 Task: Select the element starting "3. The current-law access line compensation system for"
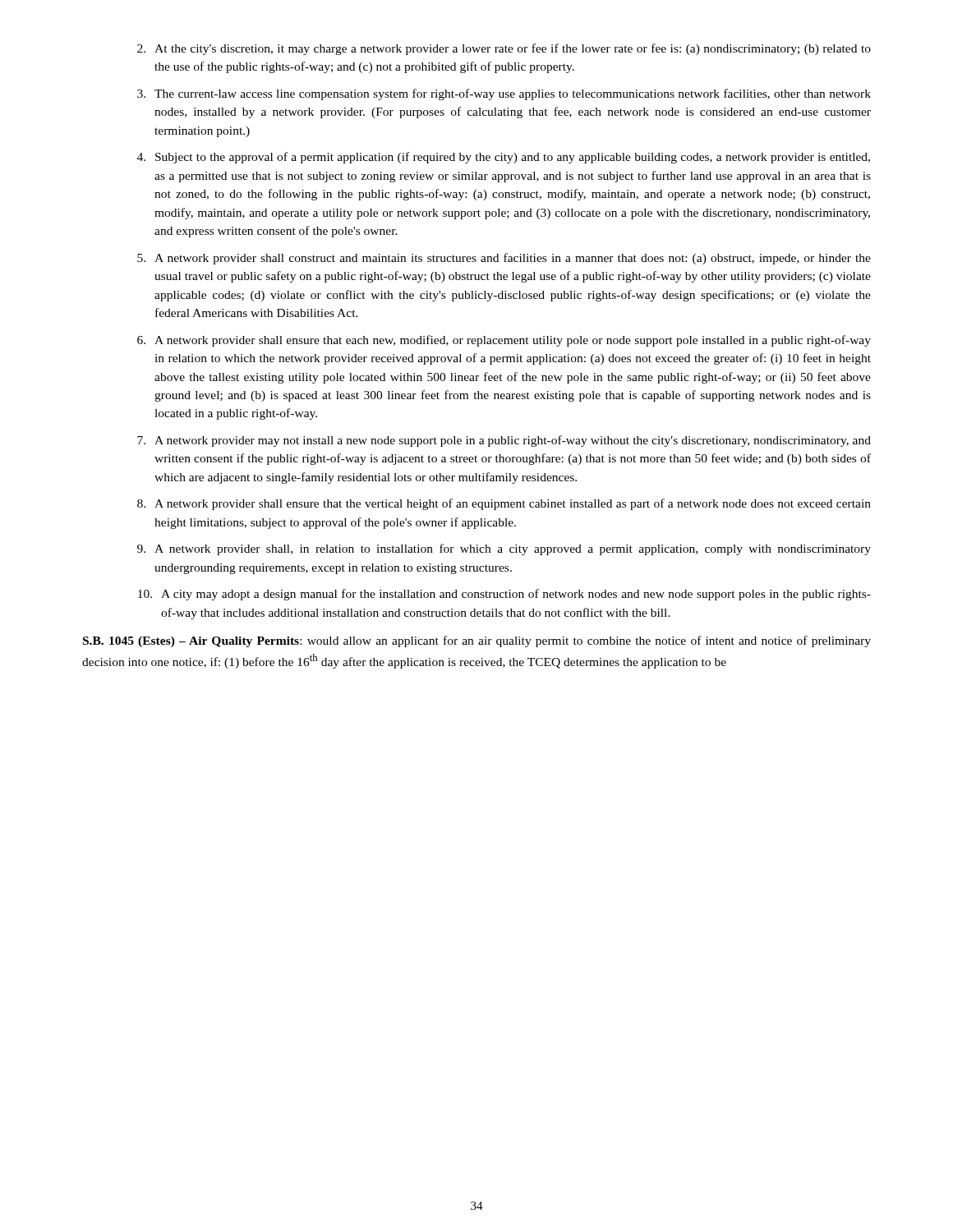click(493, 112)
